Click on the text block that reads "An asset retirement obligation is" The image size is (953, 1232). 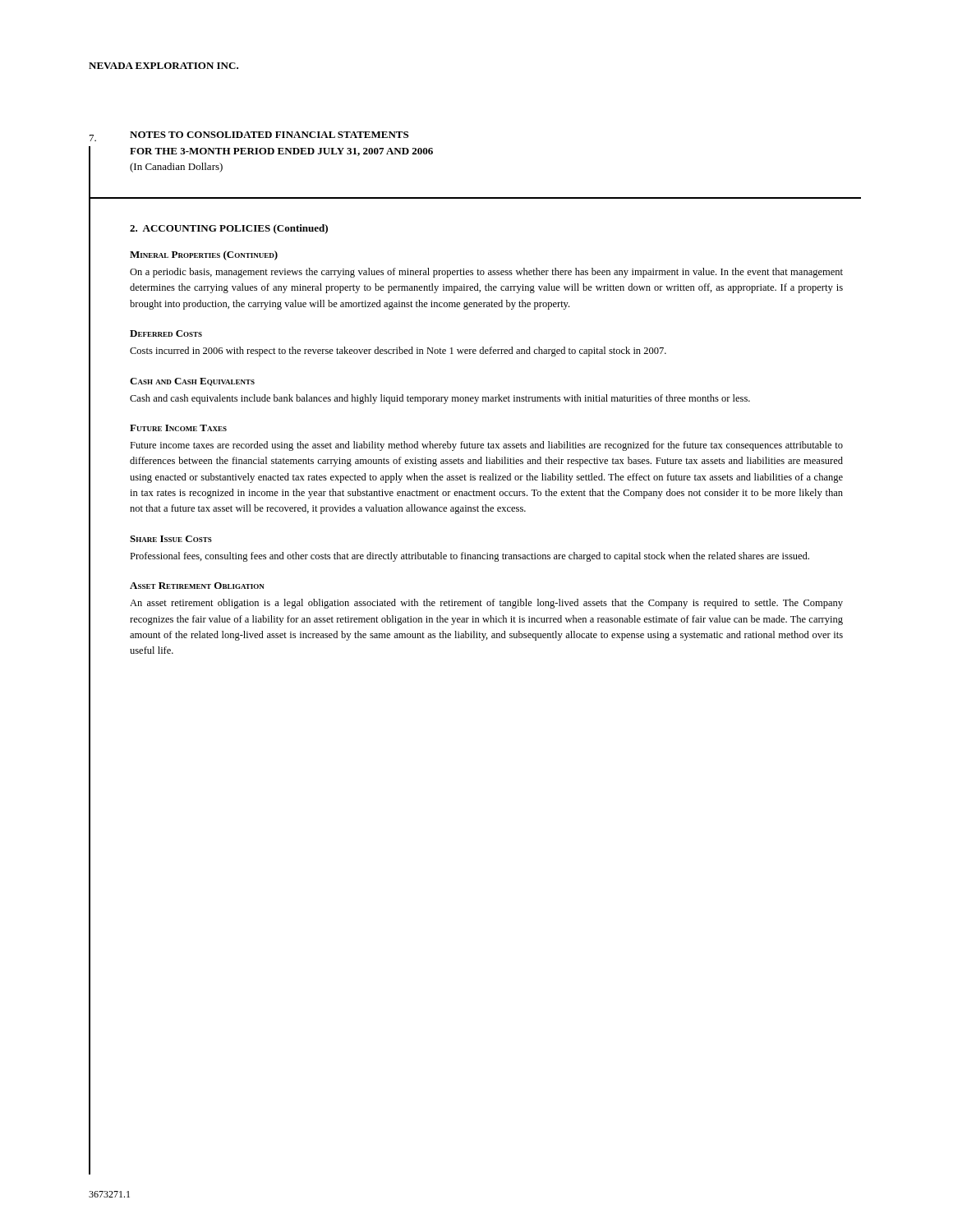(486, 627)
